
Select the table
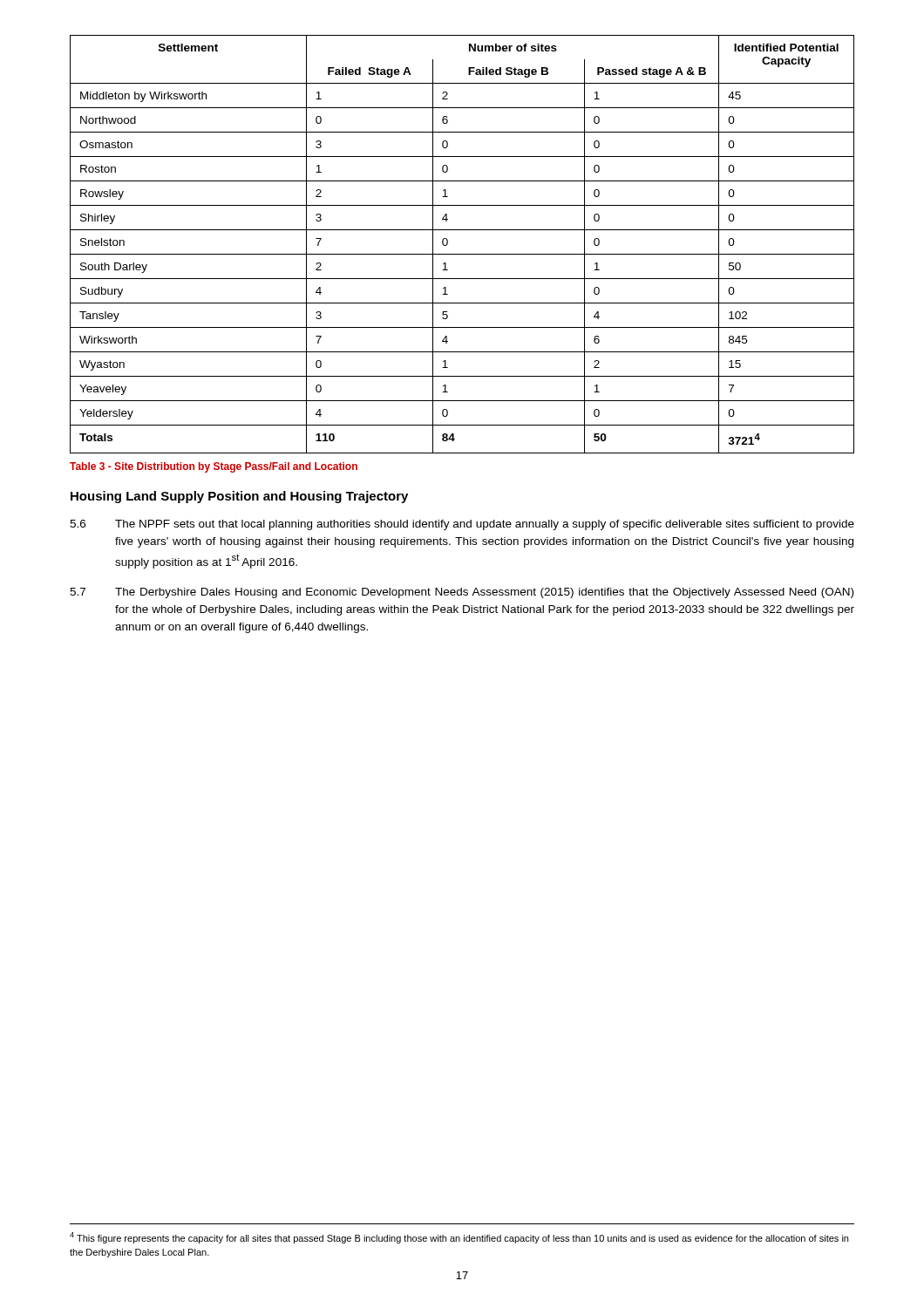click(462, 244)
